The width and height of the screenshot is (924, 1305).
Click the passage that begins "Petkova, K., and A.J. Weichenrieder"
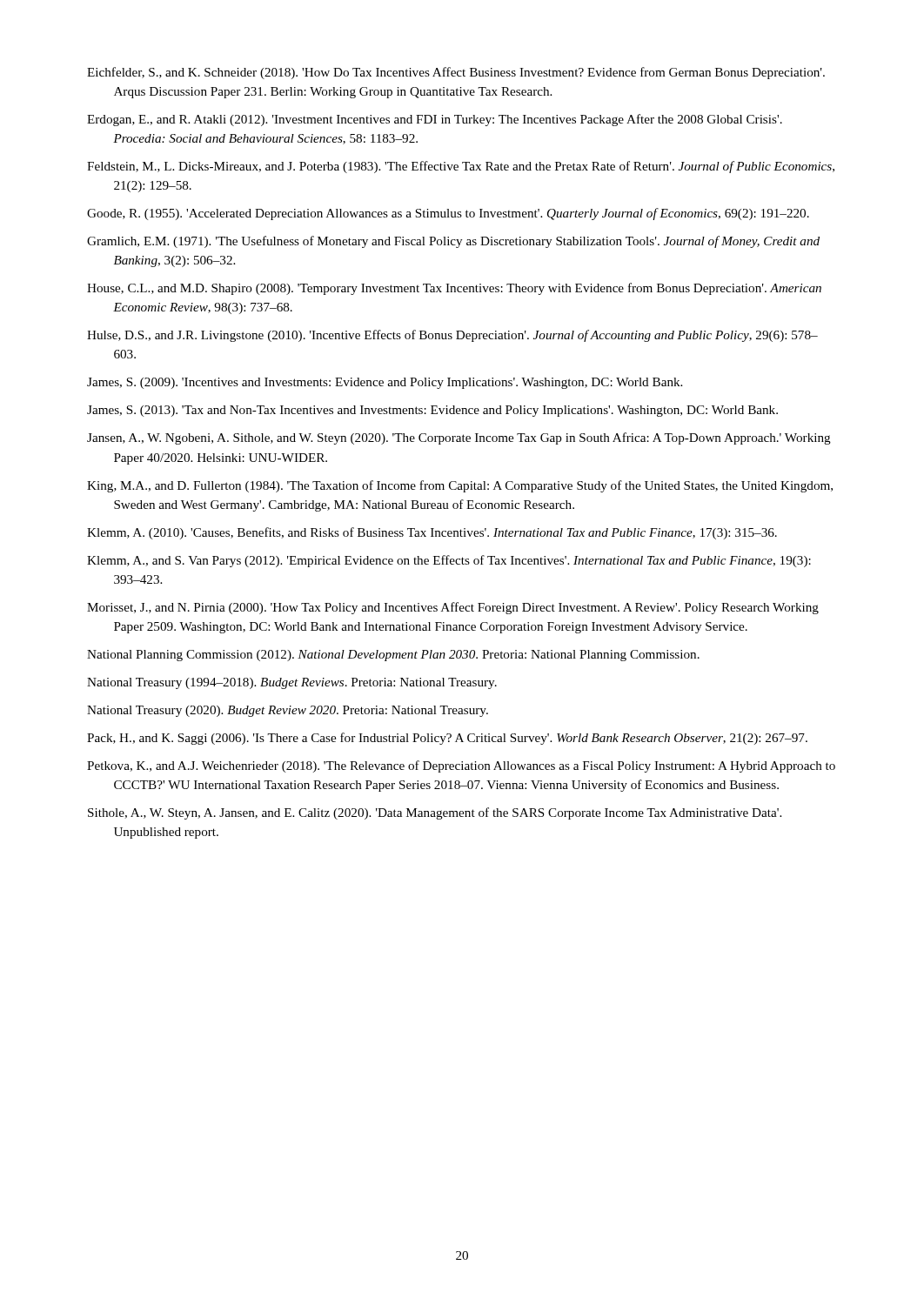point(461,775)
